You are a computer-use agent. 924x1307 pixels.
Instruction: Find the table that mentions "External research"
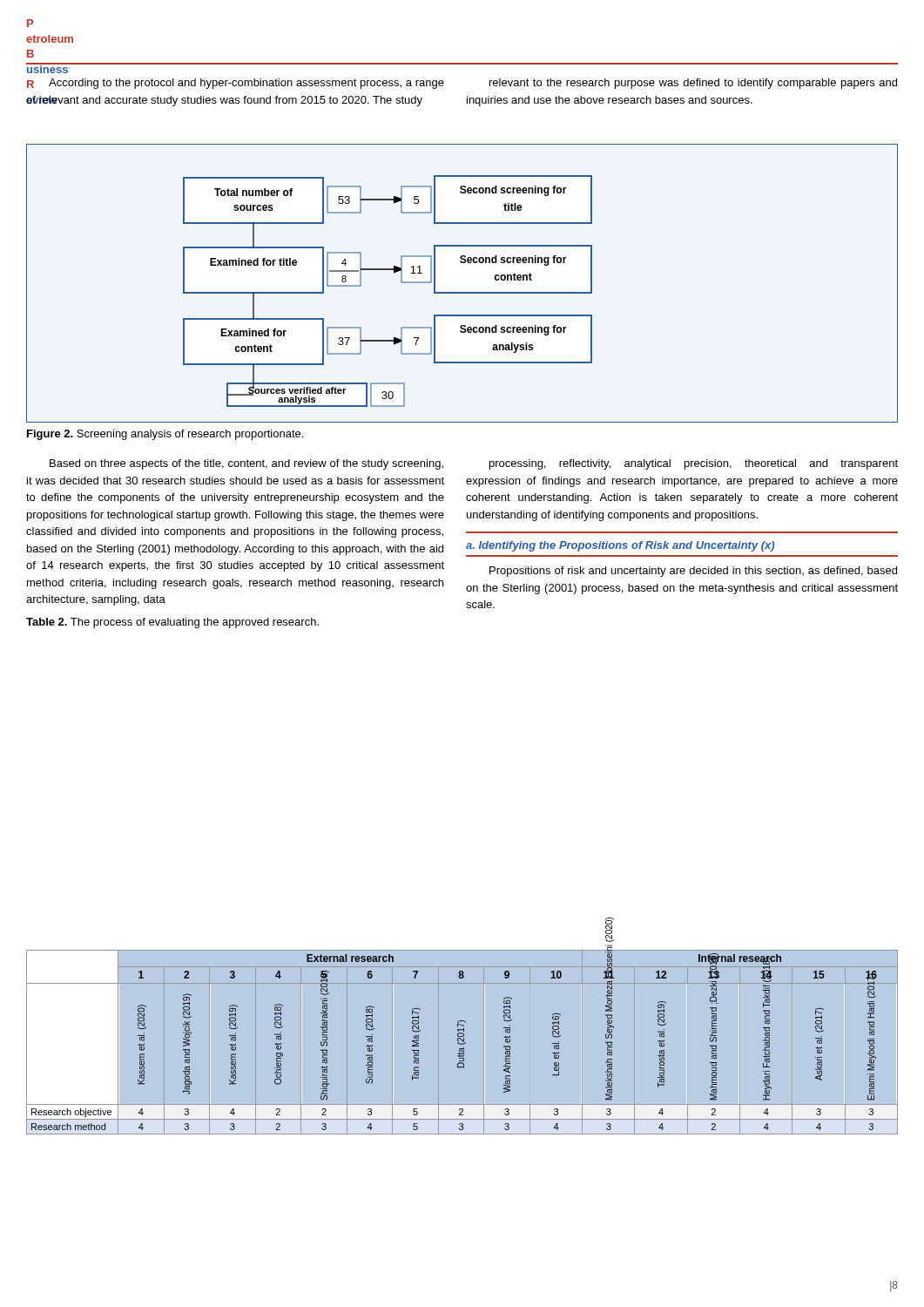[462, 1042]
